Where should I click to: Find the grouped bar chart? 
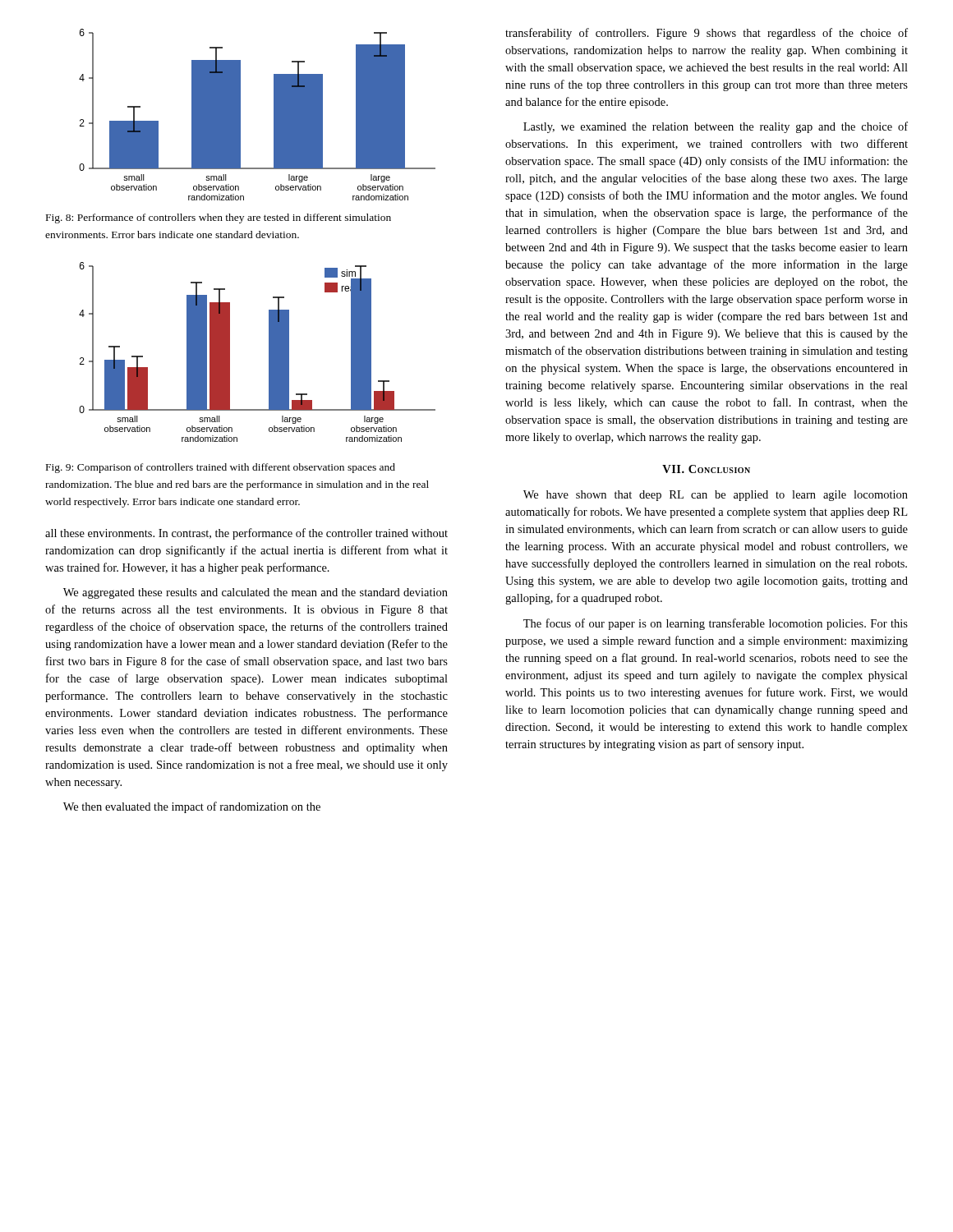pos(246,357)
